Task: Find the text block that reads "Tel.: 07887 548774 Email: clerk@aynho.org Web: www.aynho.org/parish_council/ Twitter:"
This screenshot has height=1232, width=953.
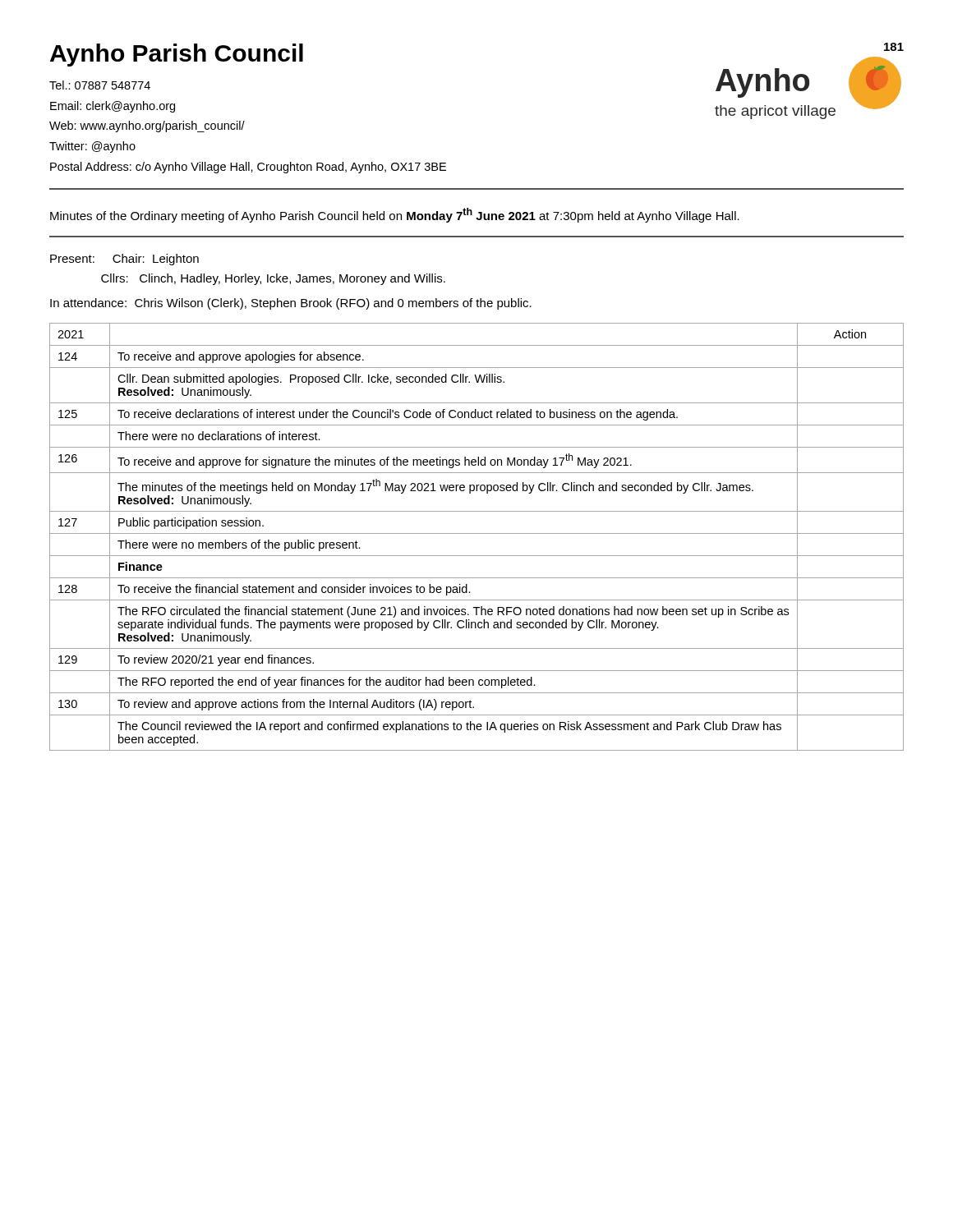Action: (248, 126)
